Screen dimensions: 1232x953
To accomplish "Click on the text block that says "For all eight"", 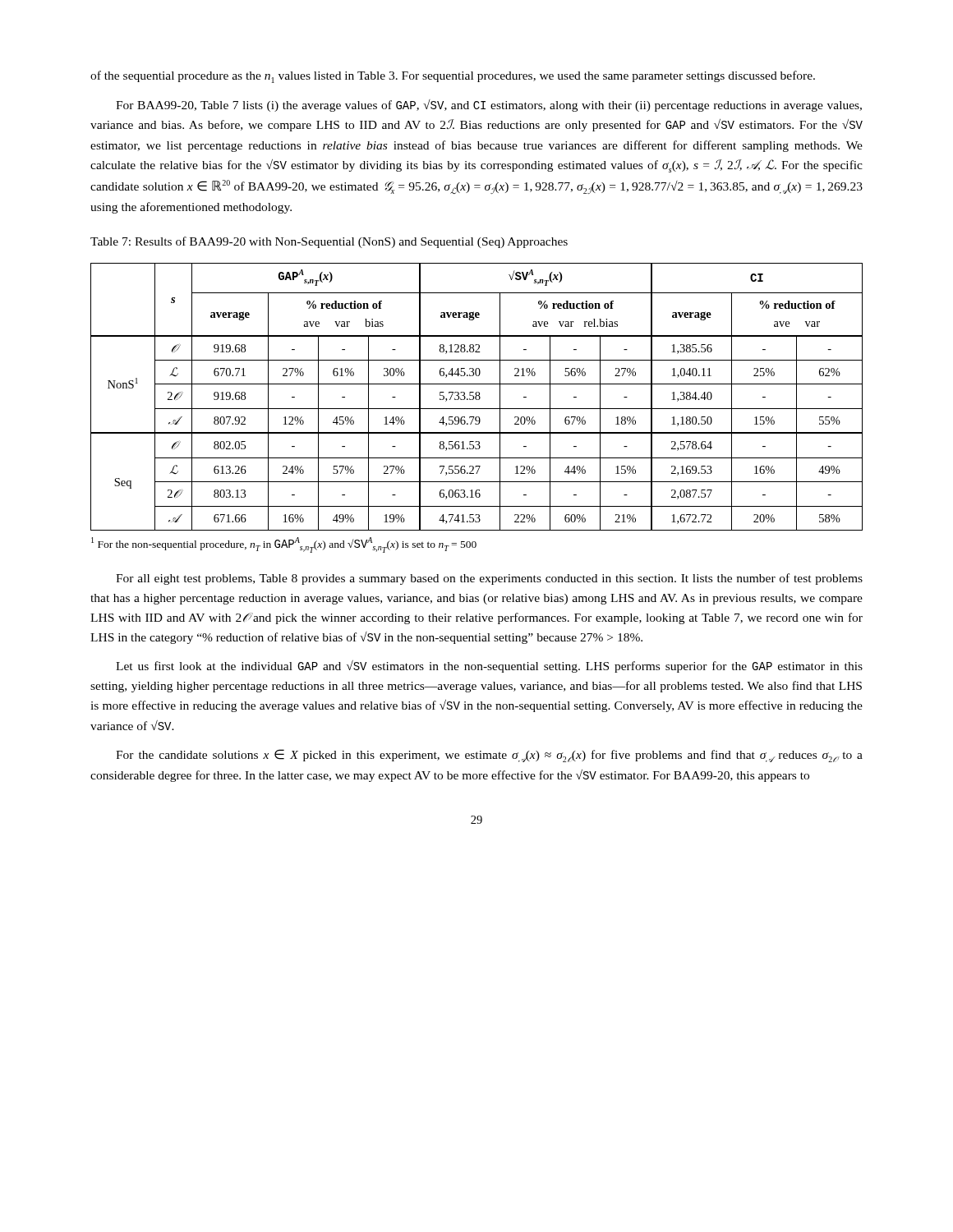I will coord(476,608).
